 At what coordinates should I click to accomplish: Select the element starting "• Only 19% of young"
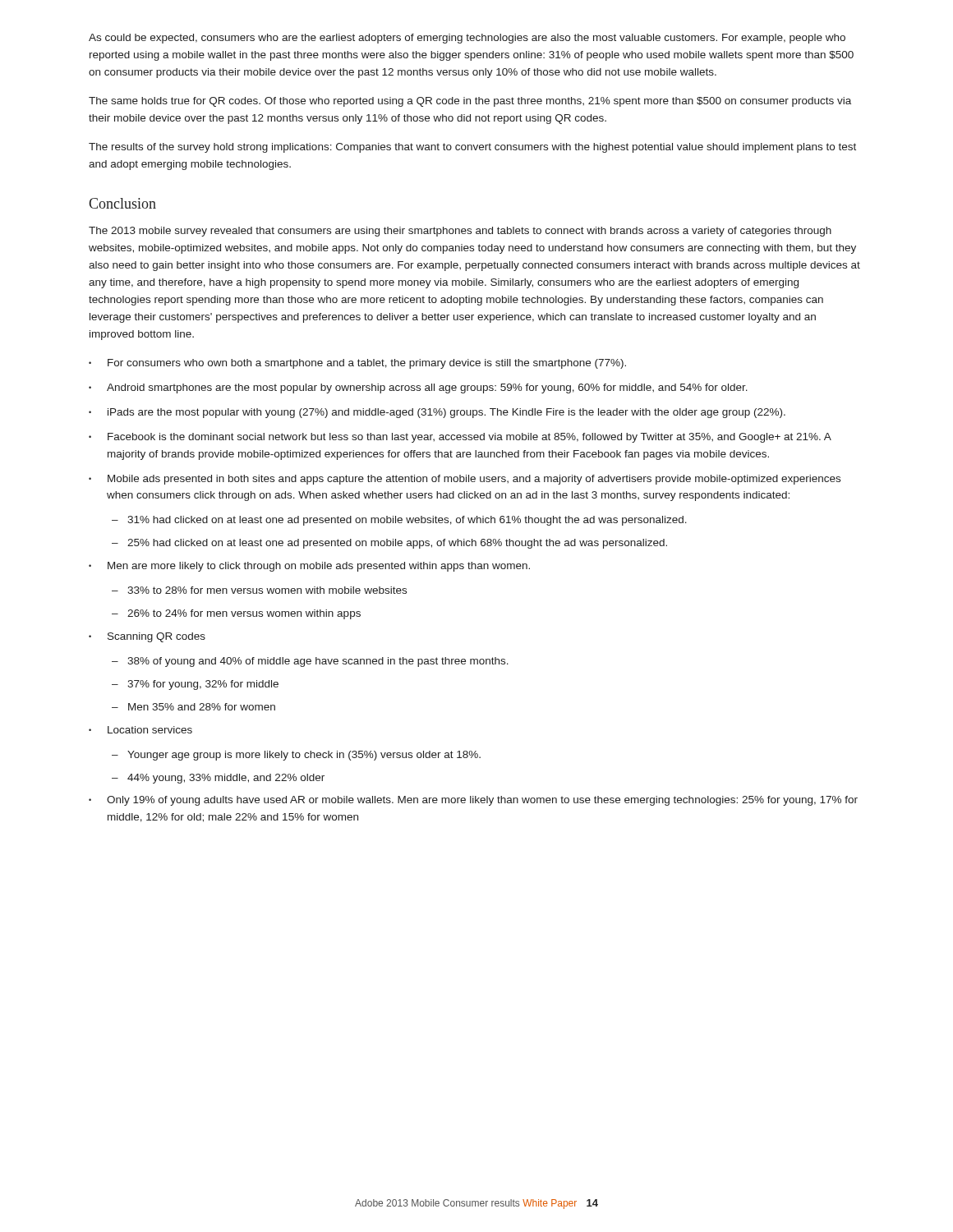(476, 809)
